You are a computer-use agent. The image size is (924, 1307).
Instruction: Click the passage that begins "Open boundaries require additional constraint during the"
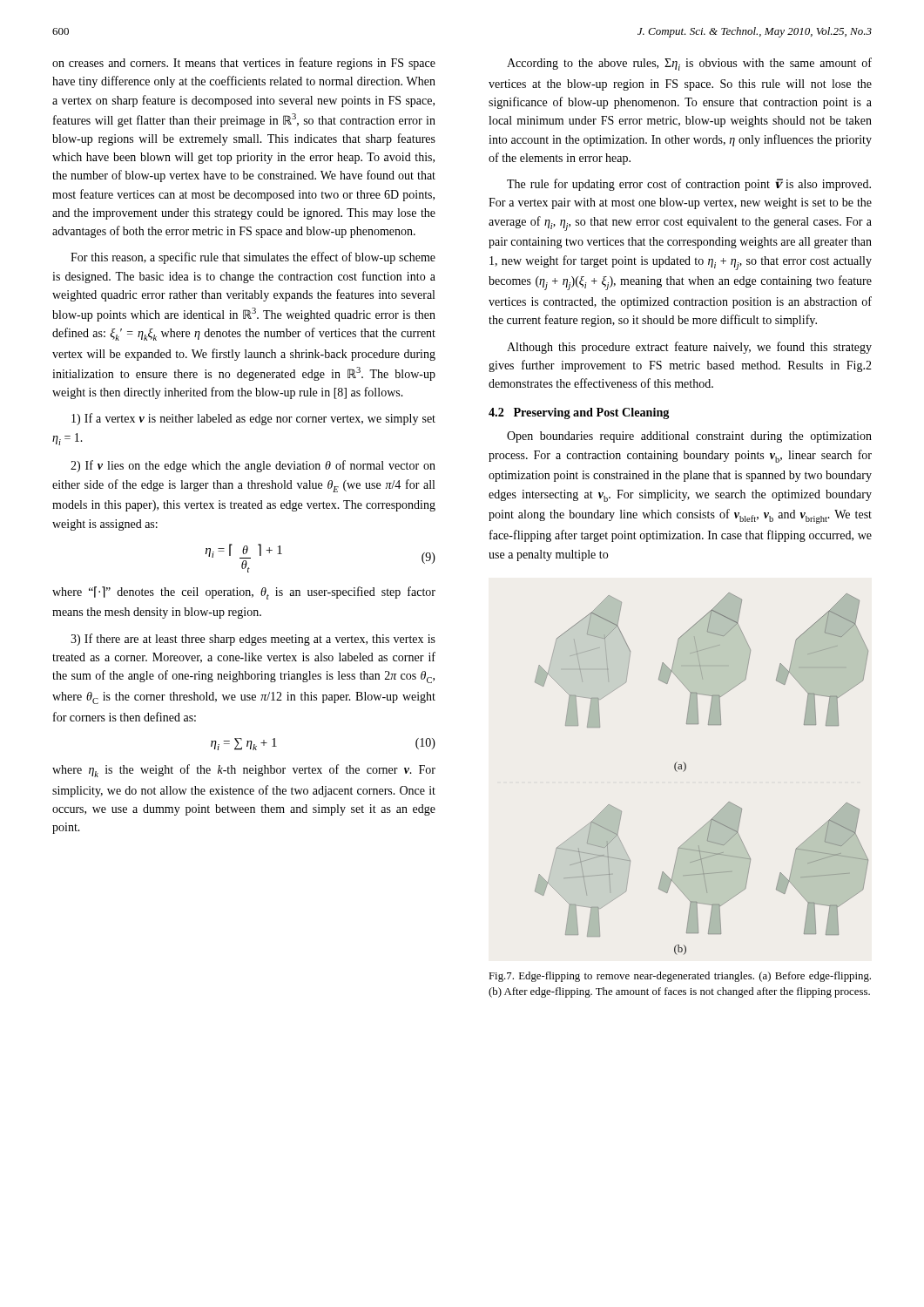point(680,495)
